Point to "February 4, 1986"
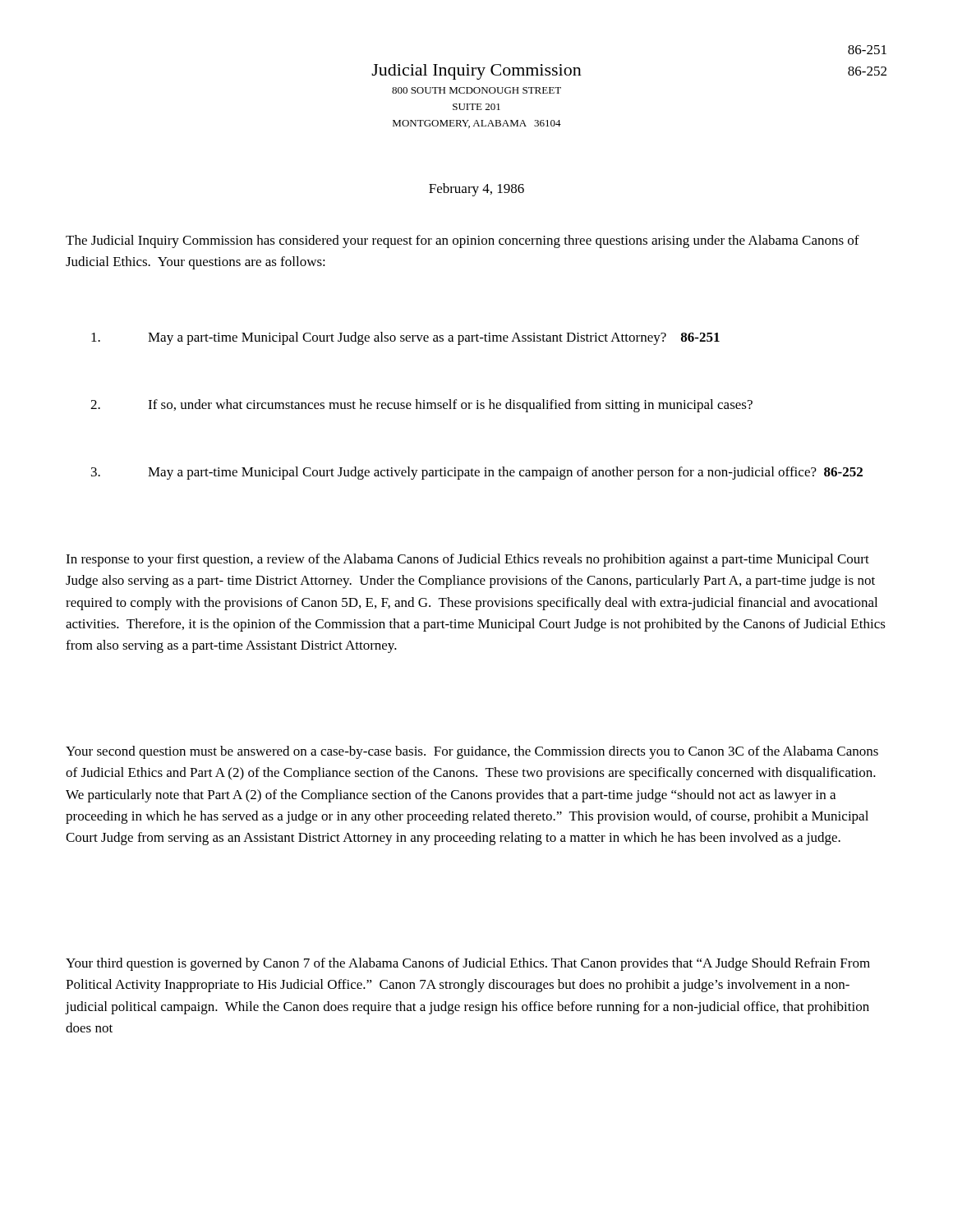953x1232 pixels. click(476, 188)
